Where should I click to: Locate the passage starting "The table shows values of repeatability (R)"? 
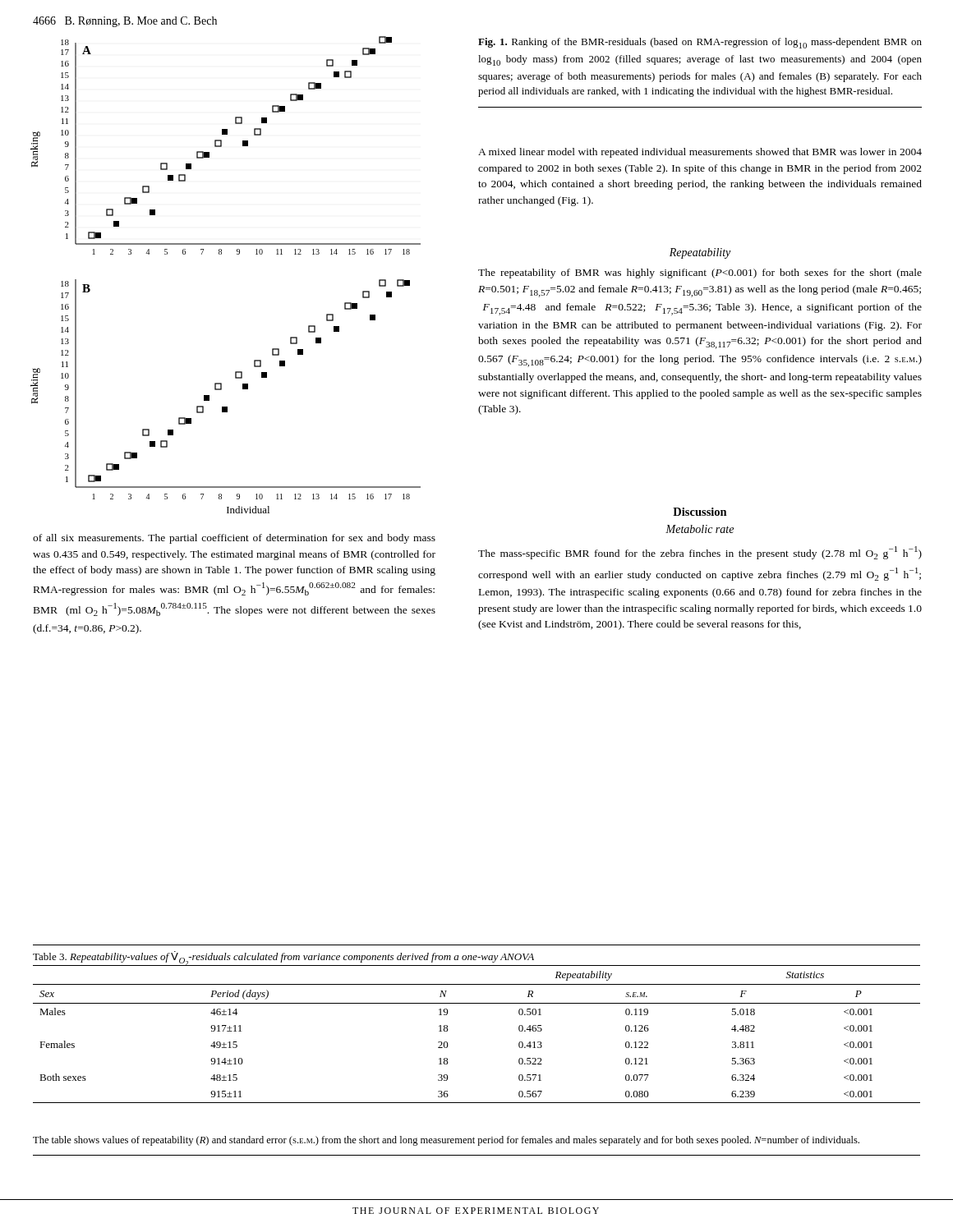click(446, 1140)
